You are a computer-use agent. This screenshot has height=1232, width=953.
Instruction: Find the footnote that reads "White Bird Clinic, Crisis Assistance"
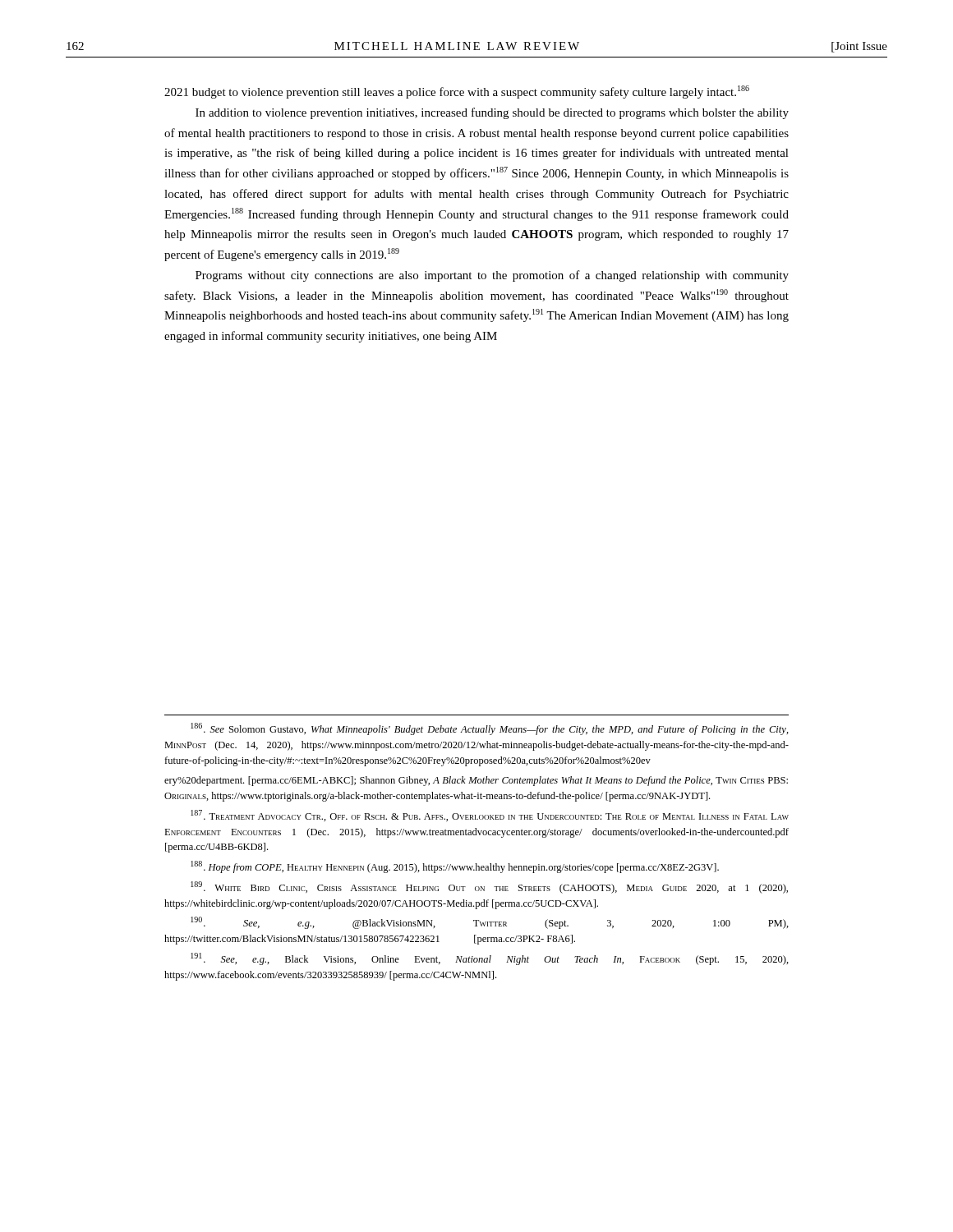click(476, 895)
